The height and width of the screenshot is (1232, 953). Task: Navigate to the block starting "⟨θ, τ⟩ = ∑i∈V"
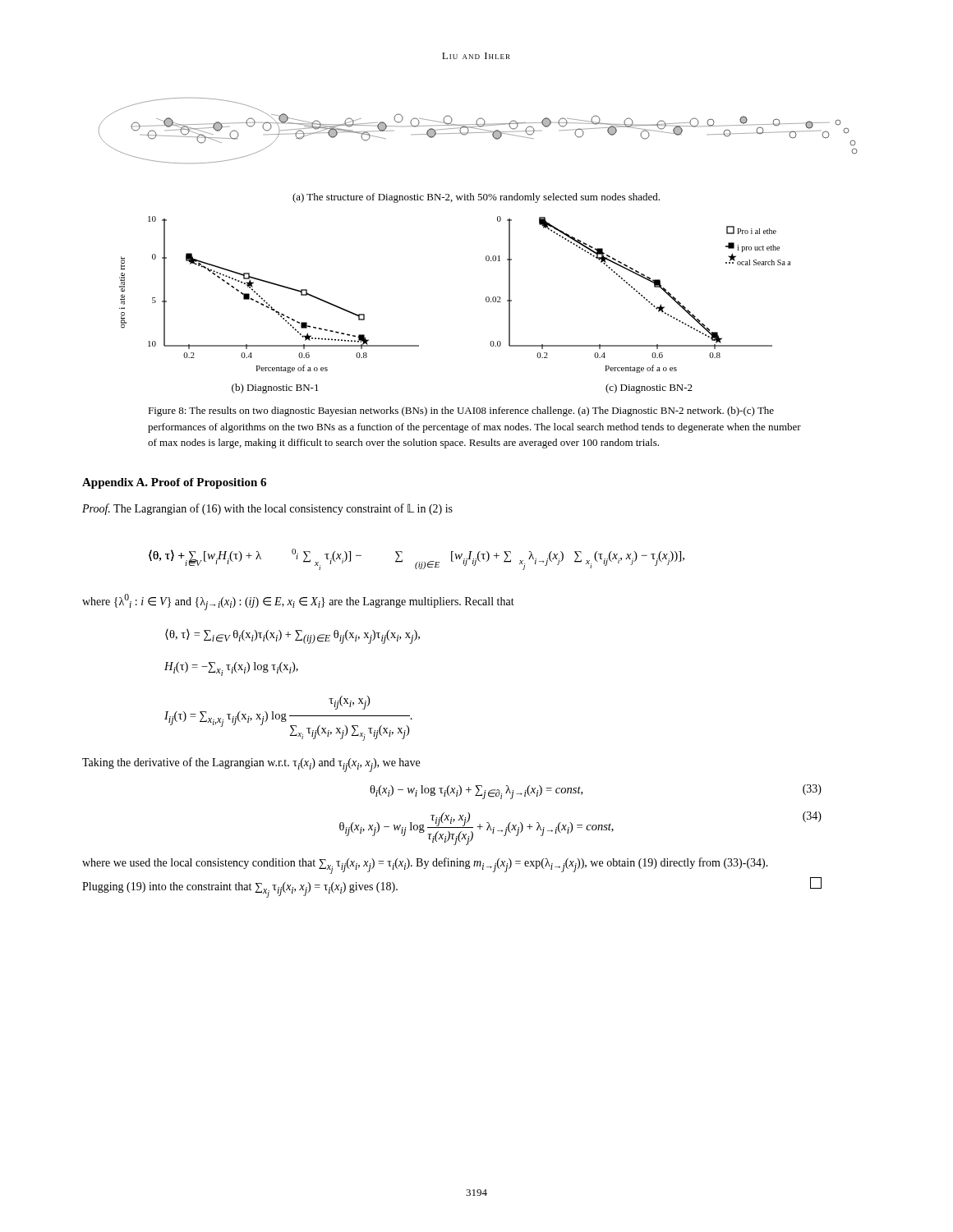point(292,637)
